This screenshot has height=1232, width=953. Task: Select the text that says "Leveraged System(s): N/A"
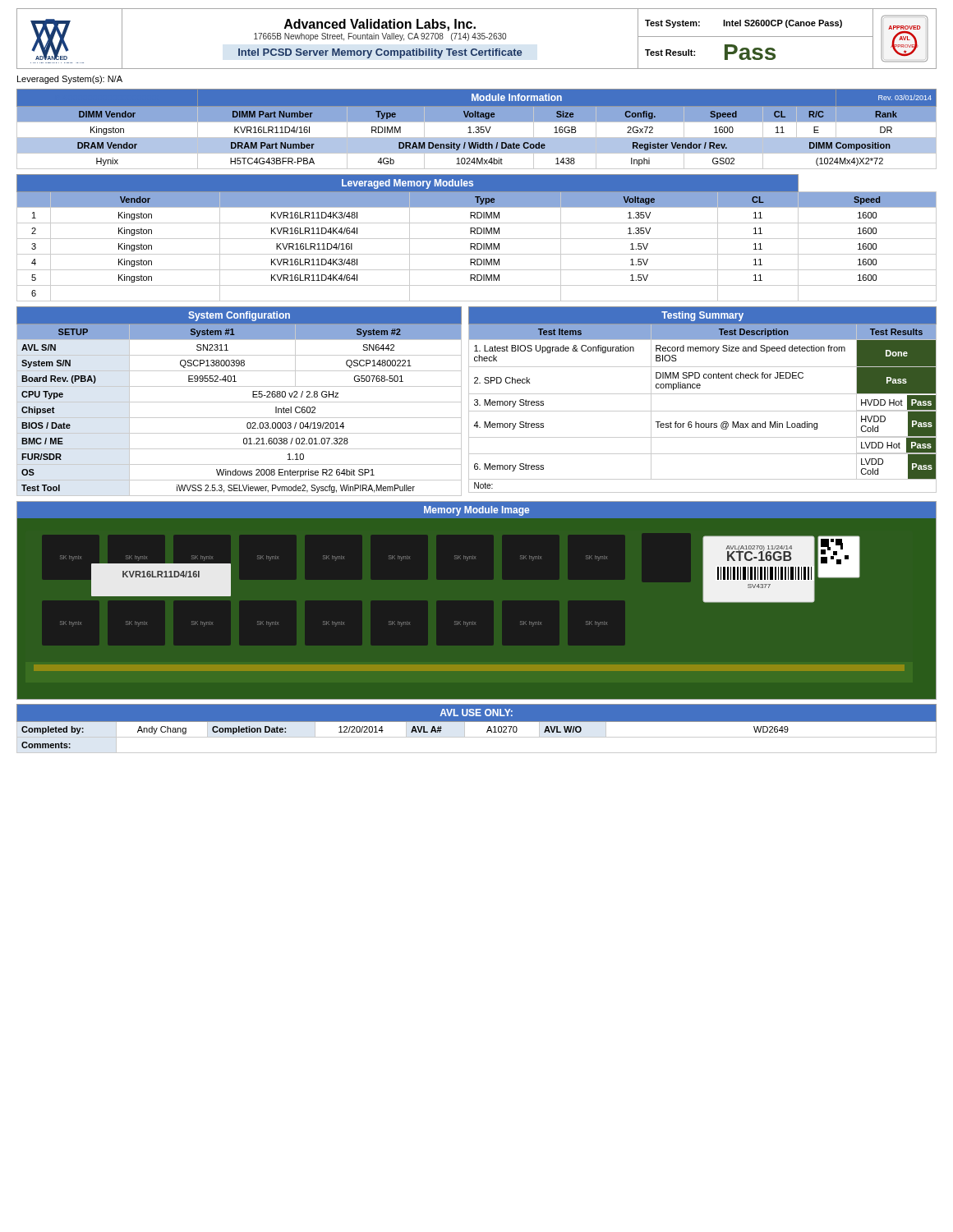(x=69, y=79)
